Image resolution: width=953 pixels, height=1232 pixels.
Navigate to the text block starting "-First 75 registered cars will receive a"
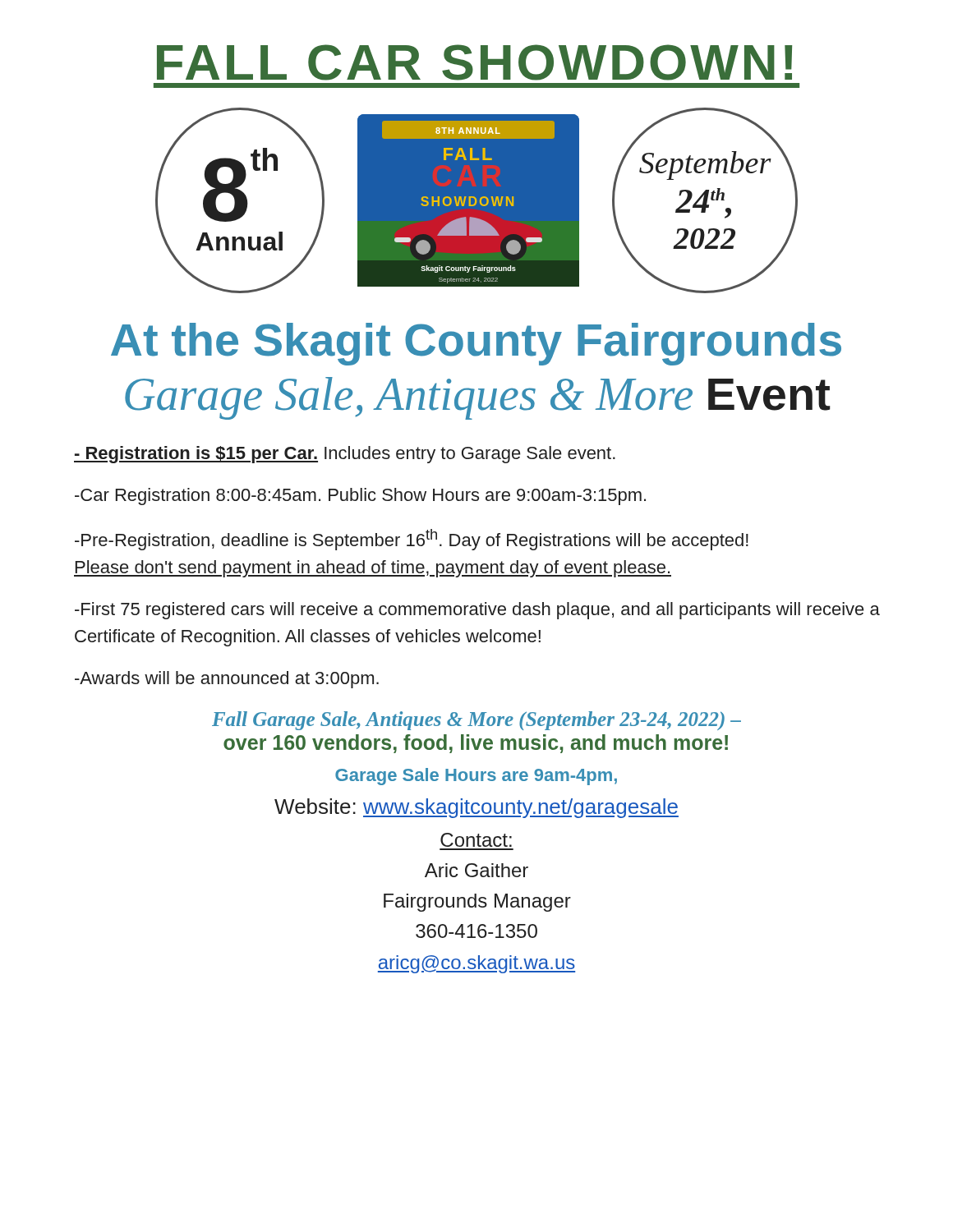click(489, 623)
